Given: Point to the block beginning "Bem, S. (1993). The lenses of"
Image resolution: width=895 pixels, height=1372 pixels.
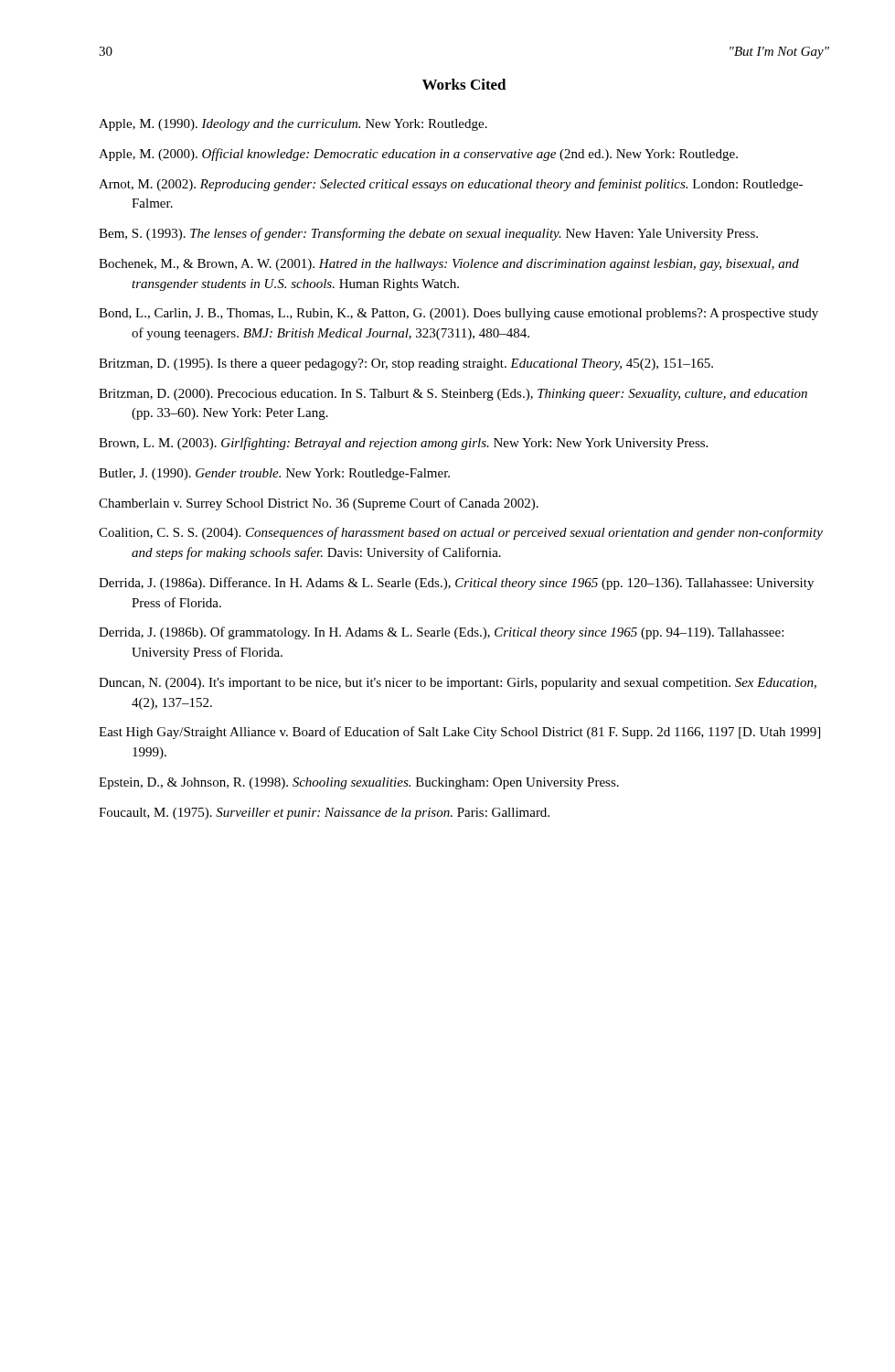Looking at the screenshot, I should [x=429, y=233].
